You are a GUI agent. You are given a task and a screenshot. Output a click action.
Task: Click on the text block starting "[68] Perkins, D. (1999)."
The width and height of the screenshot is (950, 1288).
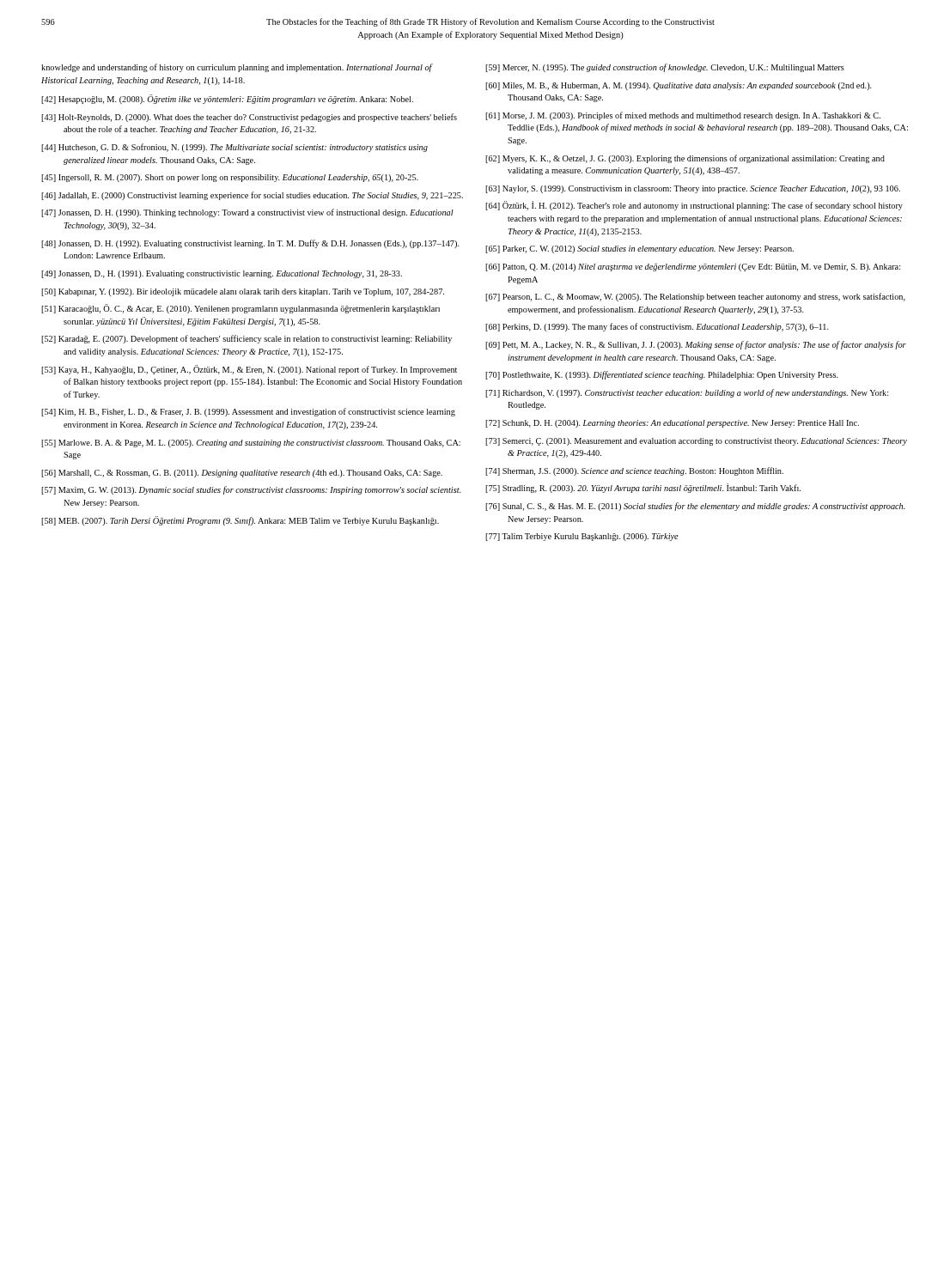coord(657,327)
